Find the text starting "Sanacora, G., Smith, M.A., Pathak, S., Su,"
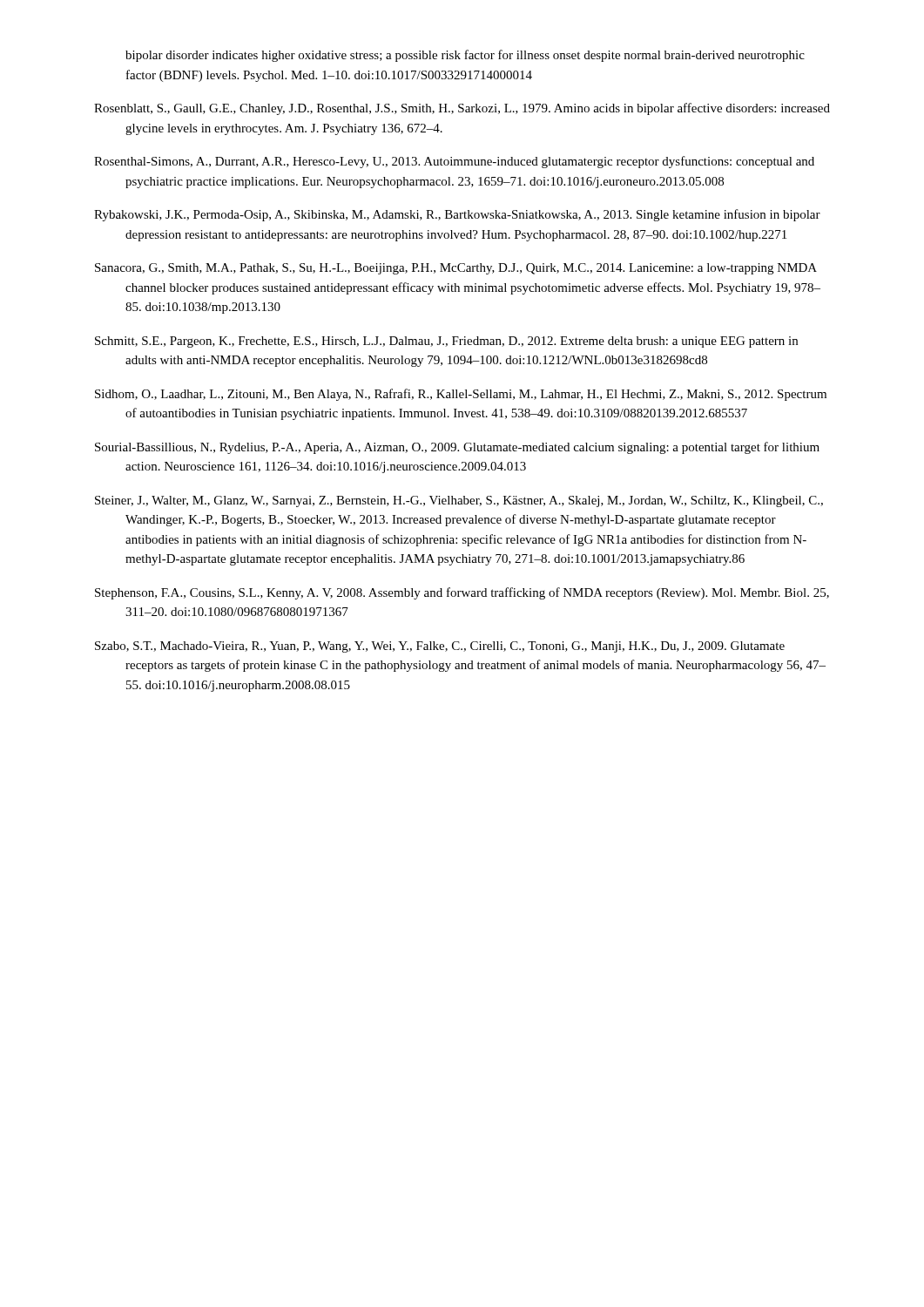 pos(462,287)
